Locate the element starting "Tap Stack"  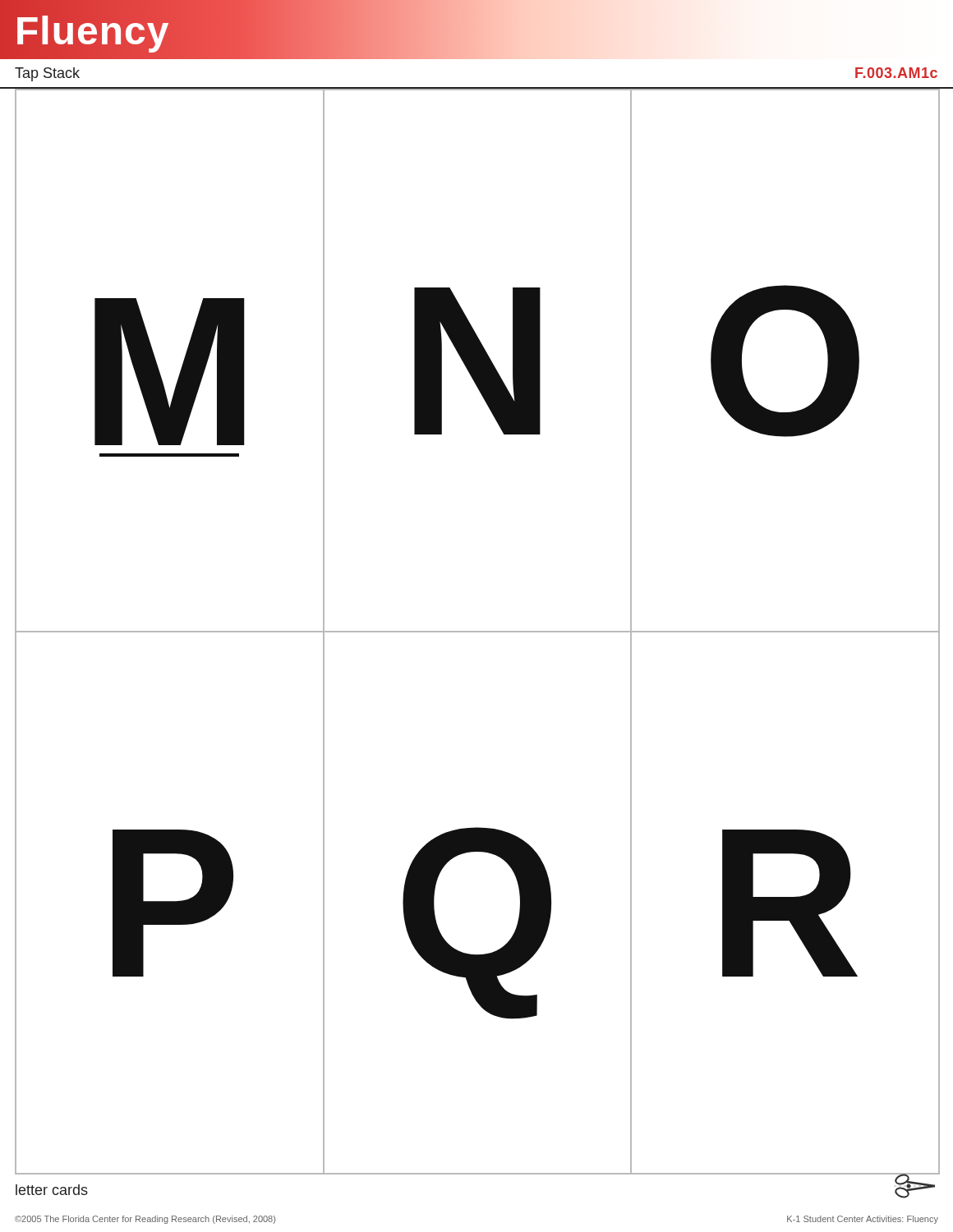click(x=47, y=73)
